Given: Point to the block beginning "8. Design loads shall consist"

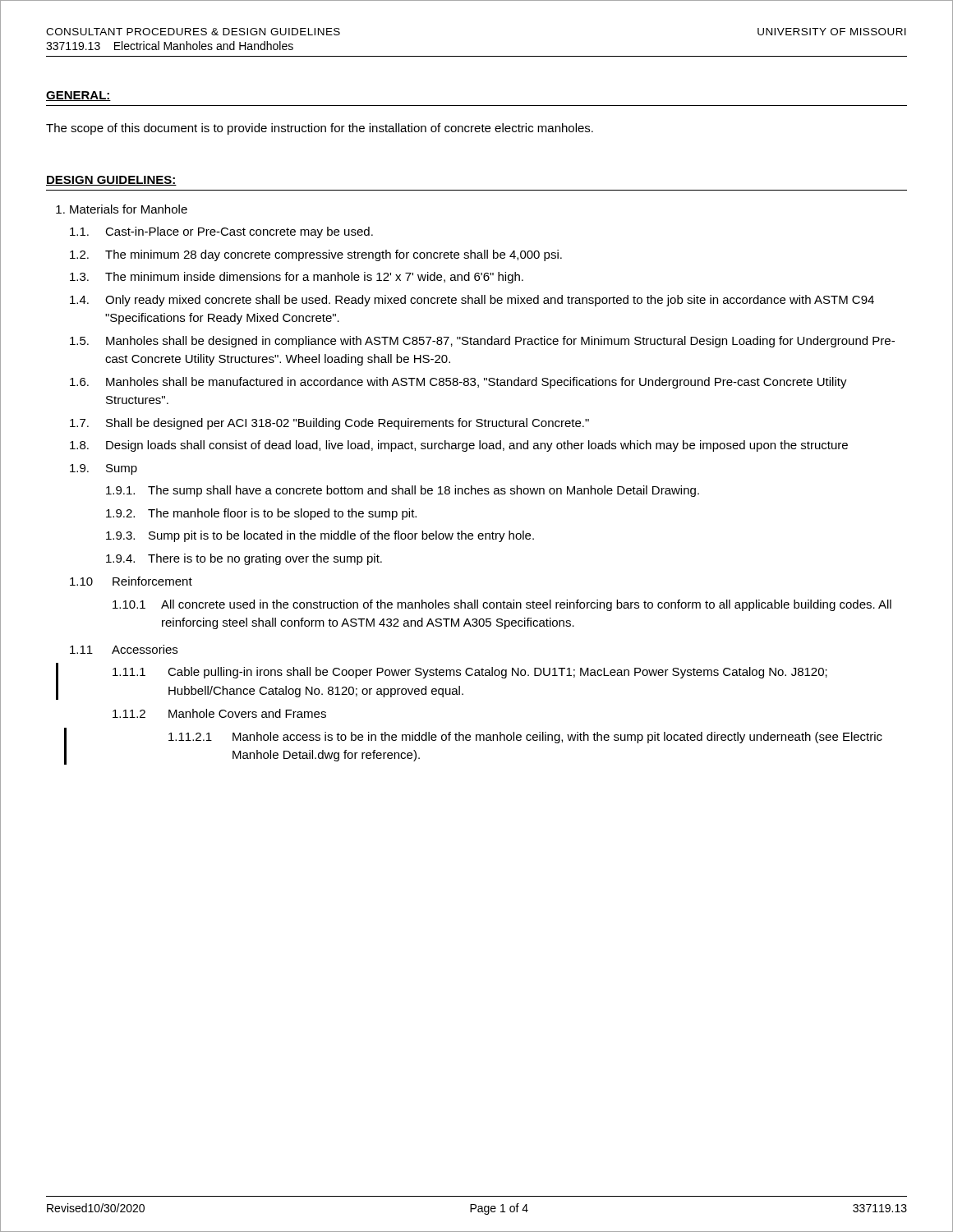Looking at the screenshot, I should pos(488,445).
